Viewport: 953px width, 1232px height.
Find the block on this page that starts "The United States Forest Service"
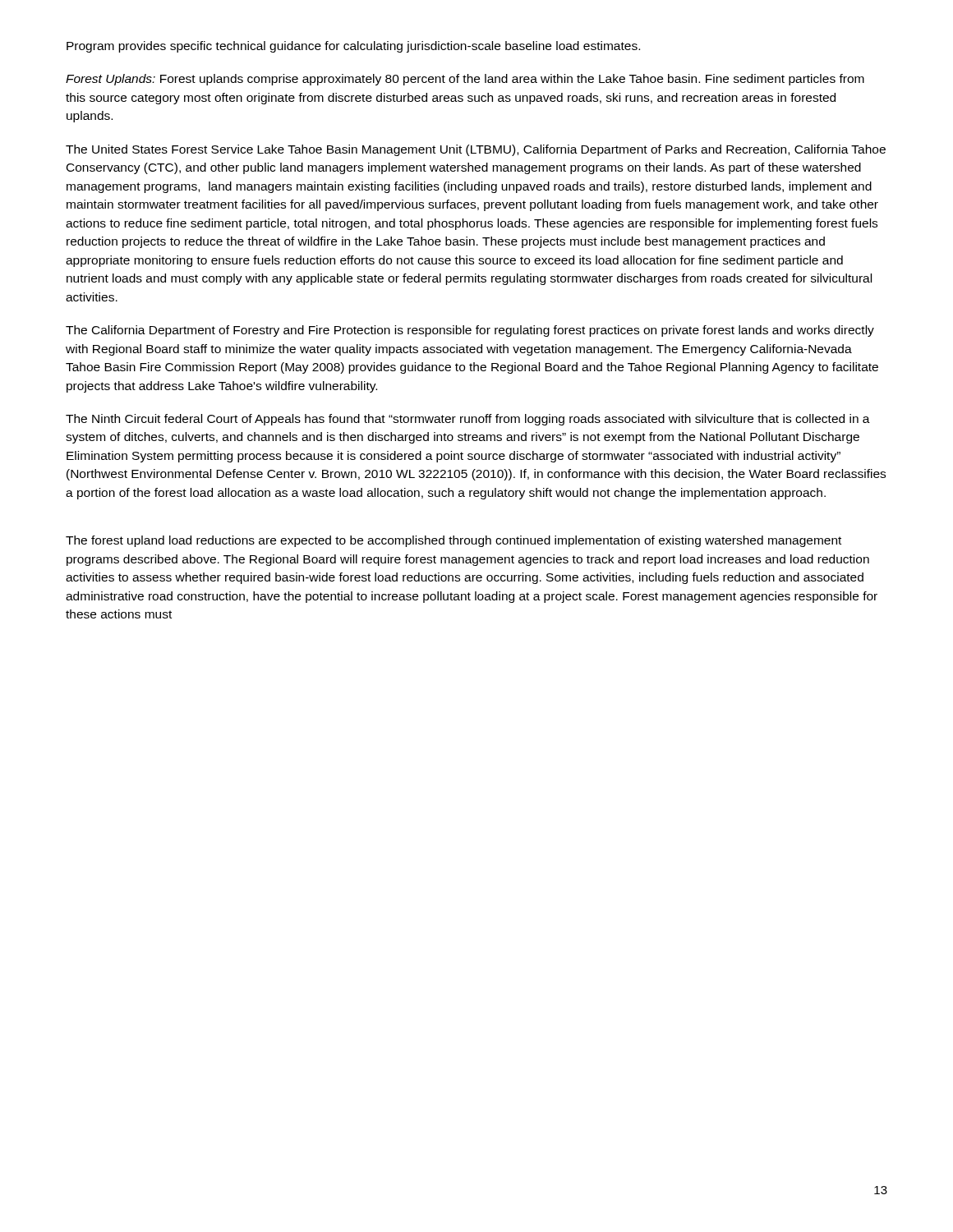[x=476, y=223]
